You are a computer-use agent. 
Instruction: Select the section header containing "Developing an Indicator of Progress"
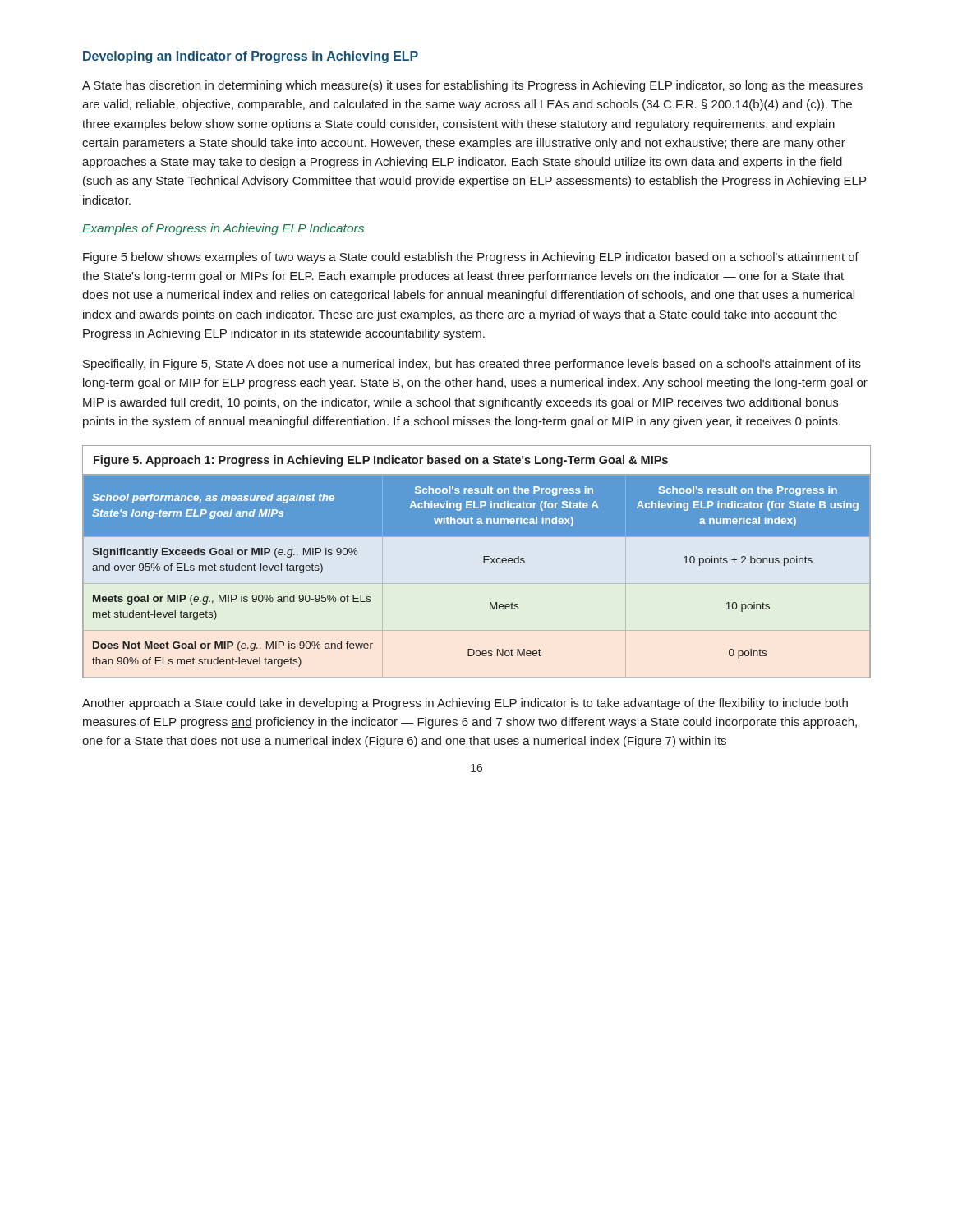tap(250, 56)
